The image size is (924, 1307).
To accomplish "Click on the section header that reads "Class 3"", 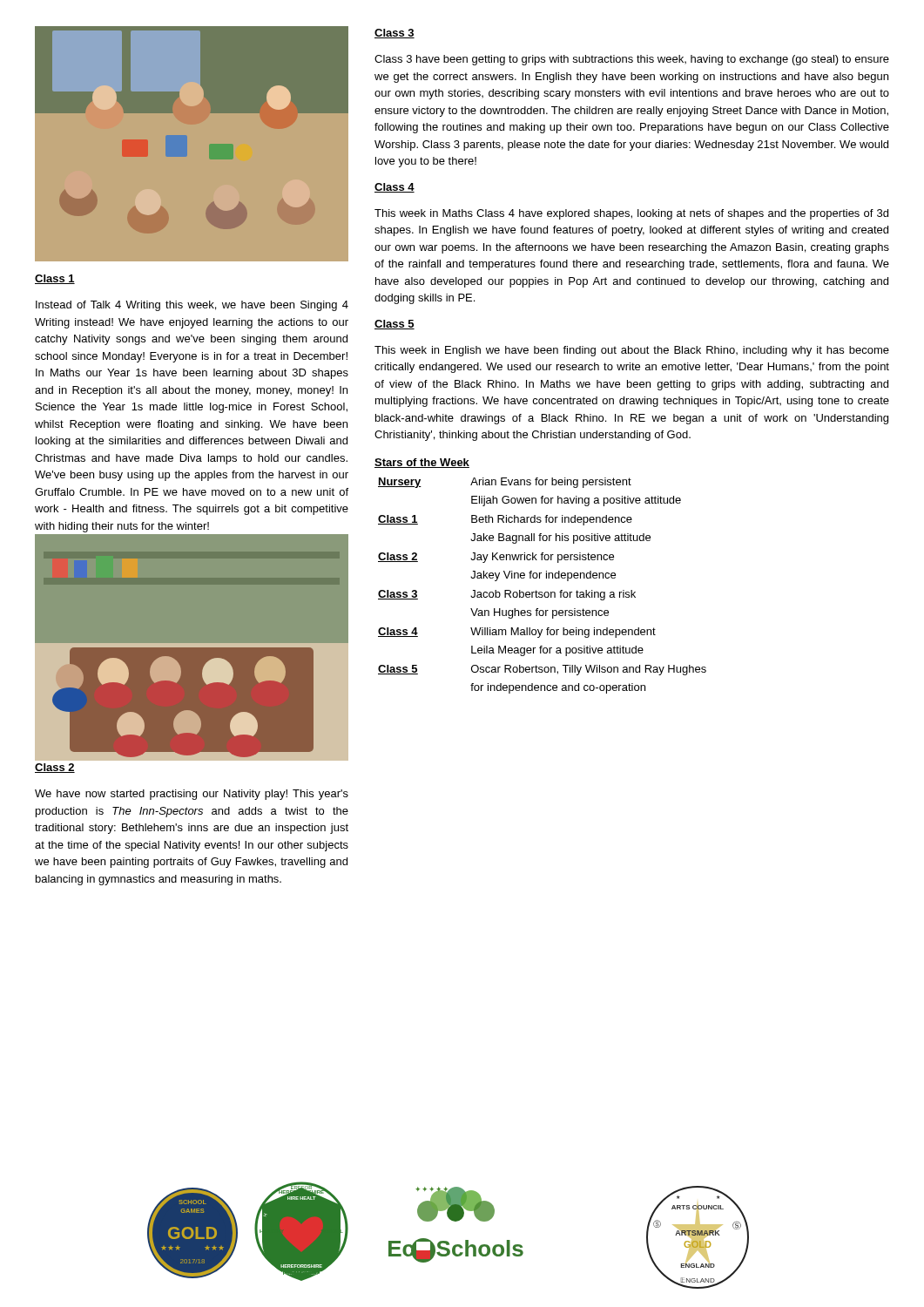I will [x=395, y=34].
